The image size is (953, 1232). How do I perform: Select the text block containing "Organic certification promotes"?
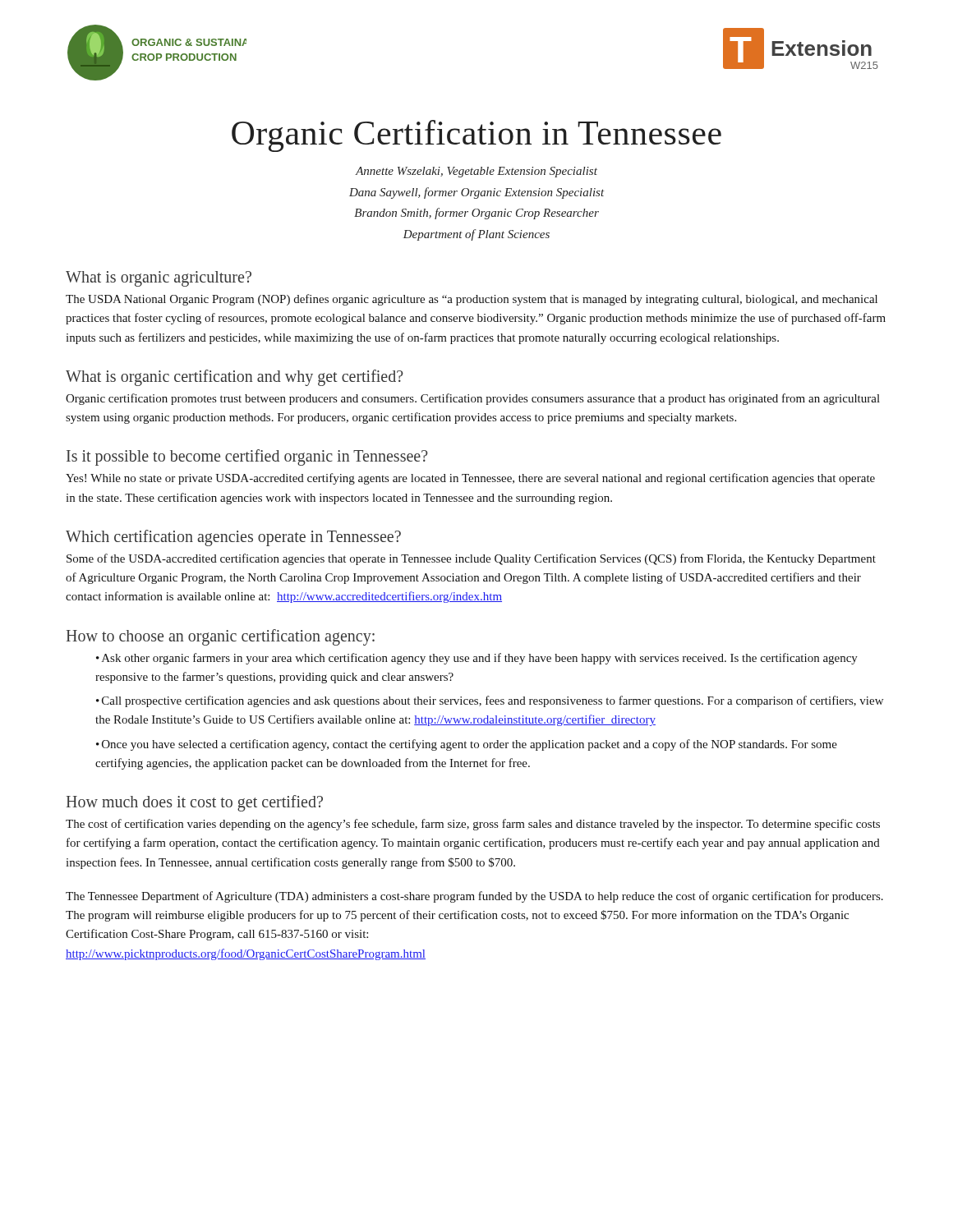click(x=476, y=408)
